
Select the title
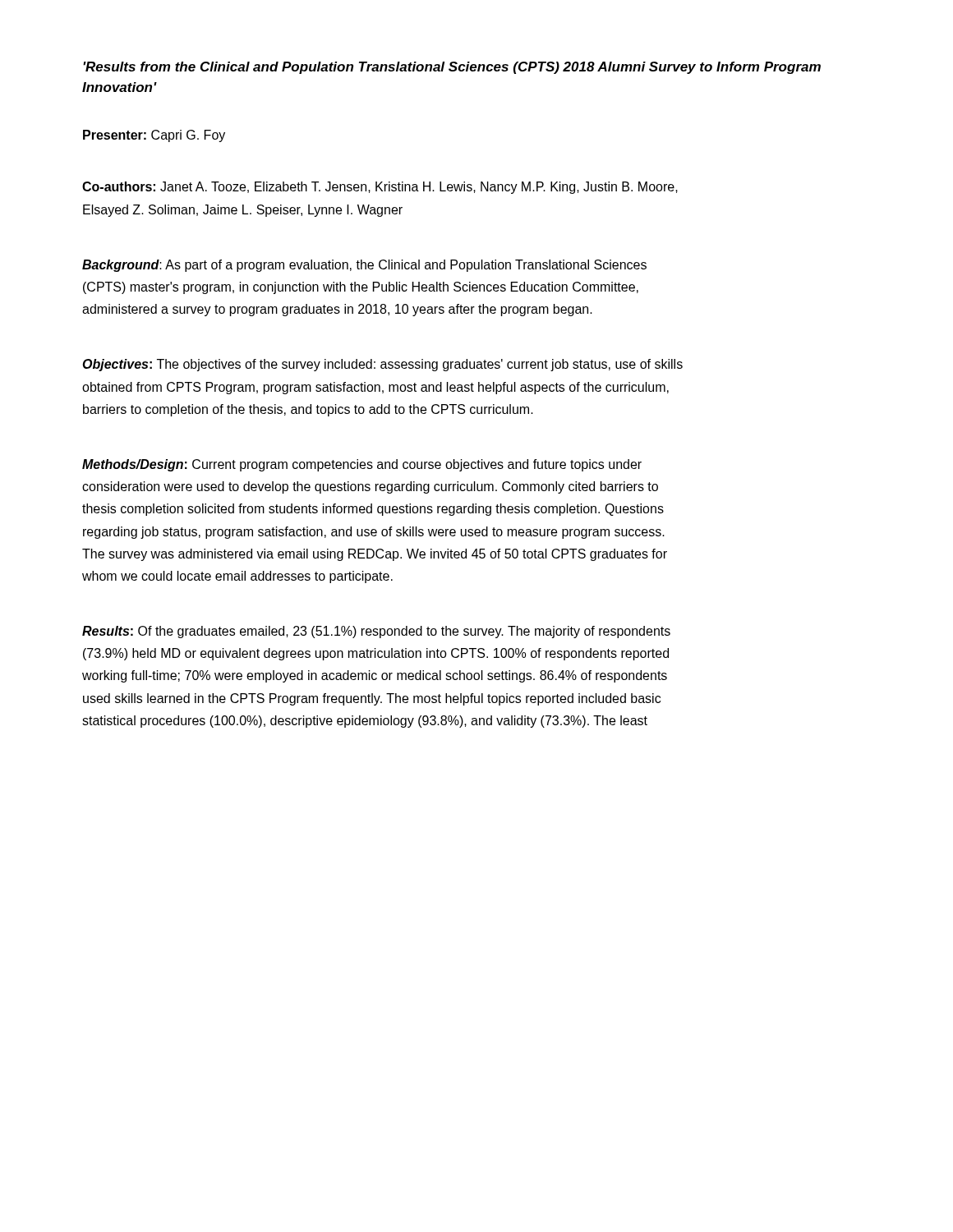452,77
